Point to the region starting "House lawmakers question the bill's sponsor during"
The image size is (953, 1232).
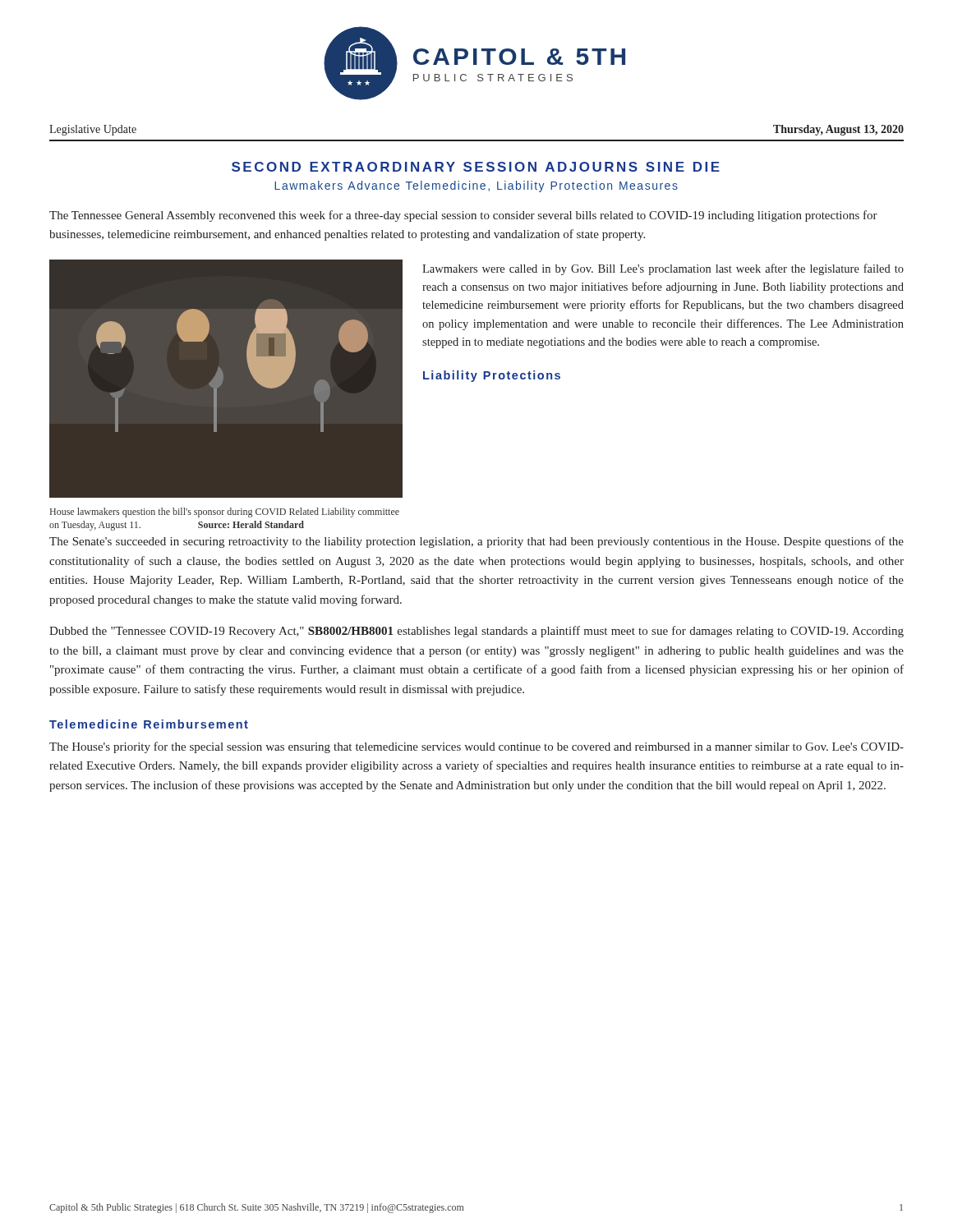click(x=224, y=518)
